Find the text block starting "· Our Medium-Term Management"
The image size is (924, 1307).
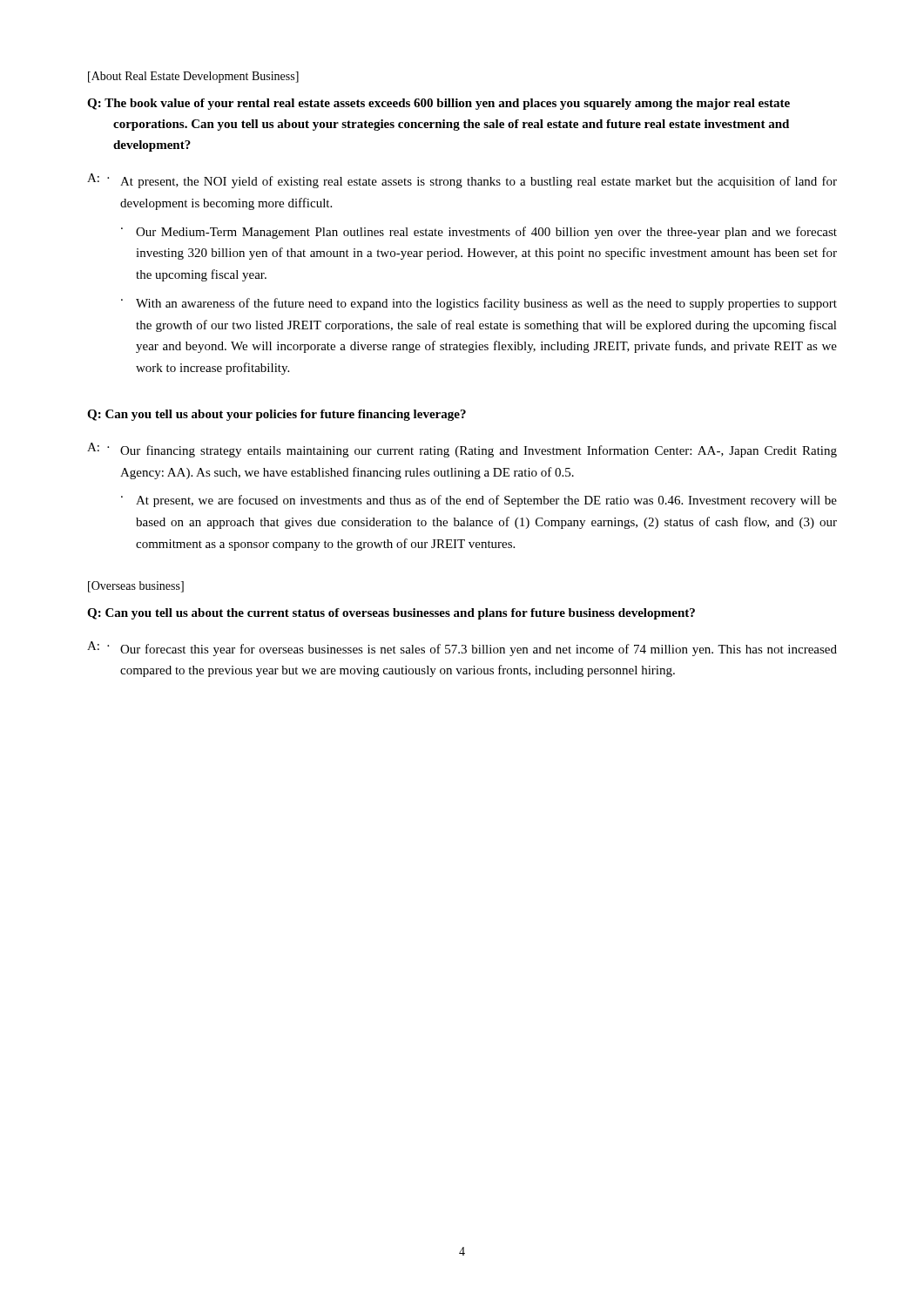click(479, 253)
